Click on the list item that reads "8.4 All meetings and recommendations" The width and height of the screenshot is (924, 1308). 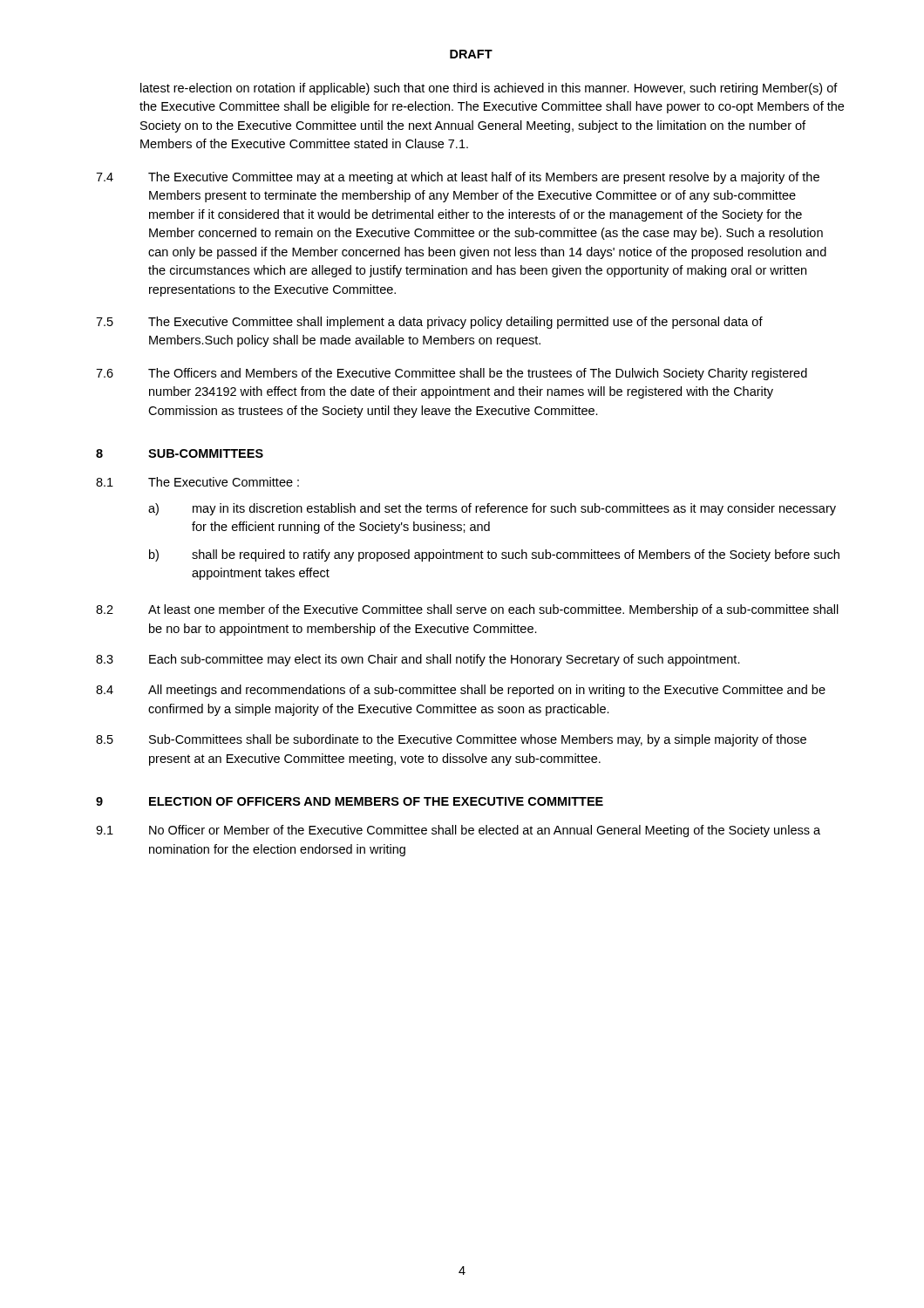[471, 700]
